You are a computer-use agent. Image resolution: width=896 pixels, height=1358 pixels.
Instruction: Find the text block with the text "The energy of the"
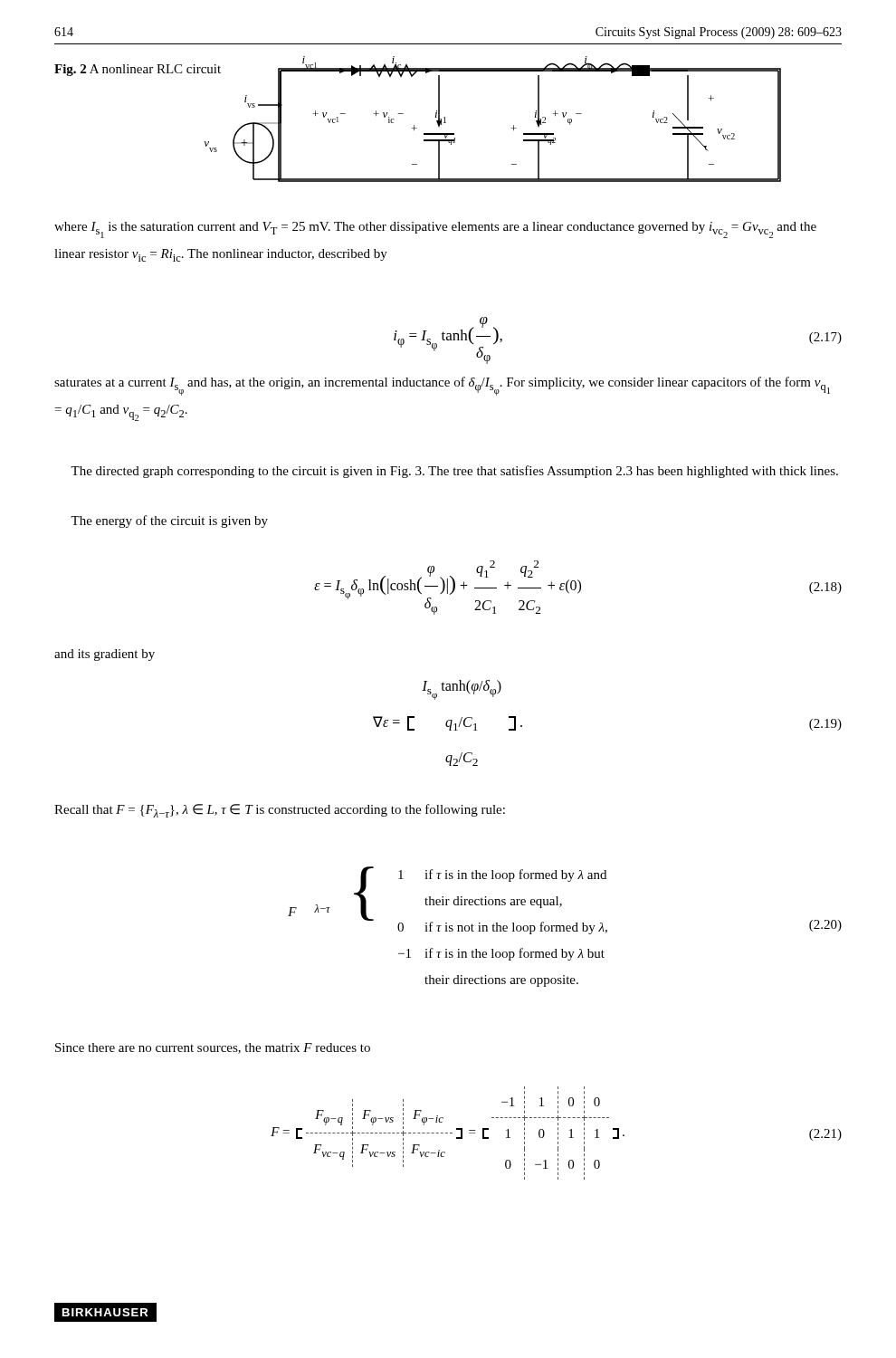pos(161,521)
